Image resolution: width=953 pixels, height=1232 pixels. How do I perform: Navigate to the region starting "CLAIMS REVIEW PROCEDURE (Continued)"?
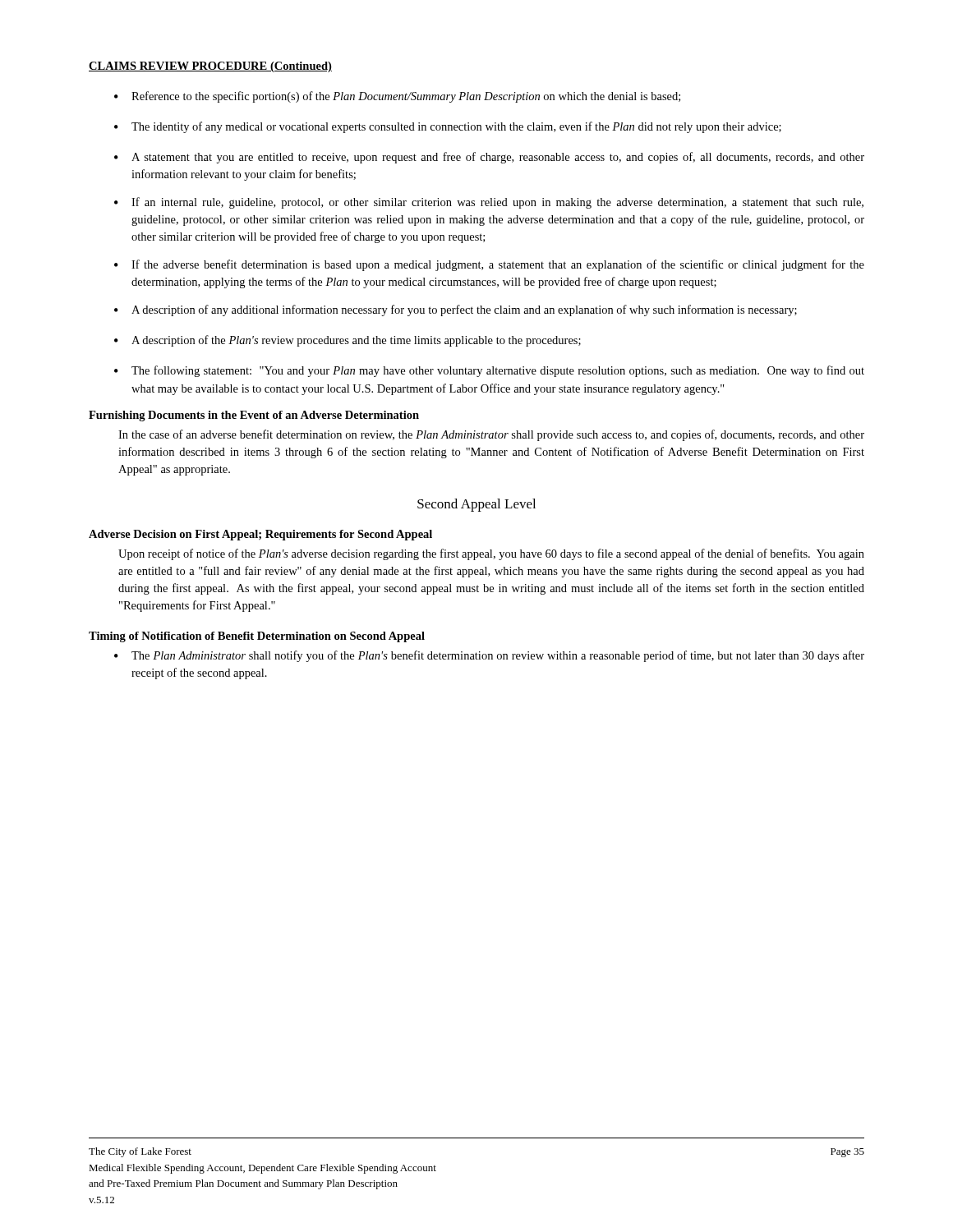[210, 66]
